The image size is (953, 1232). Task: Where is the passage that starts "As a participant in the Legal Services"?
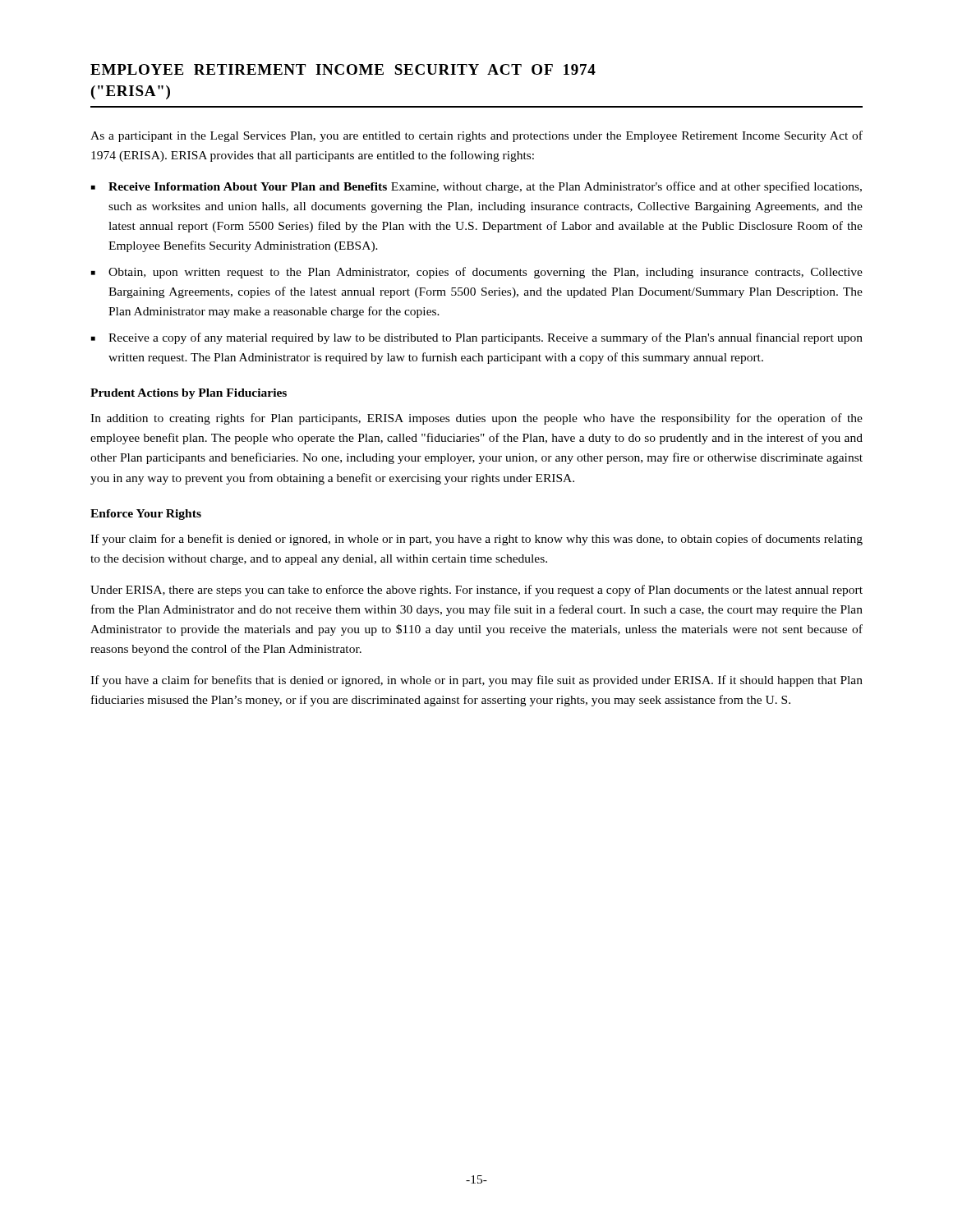coord(476,145)
